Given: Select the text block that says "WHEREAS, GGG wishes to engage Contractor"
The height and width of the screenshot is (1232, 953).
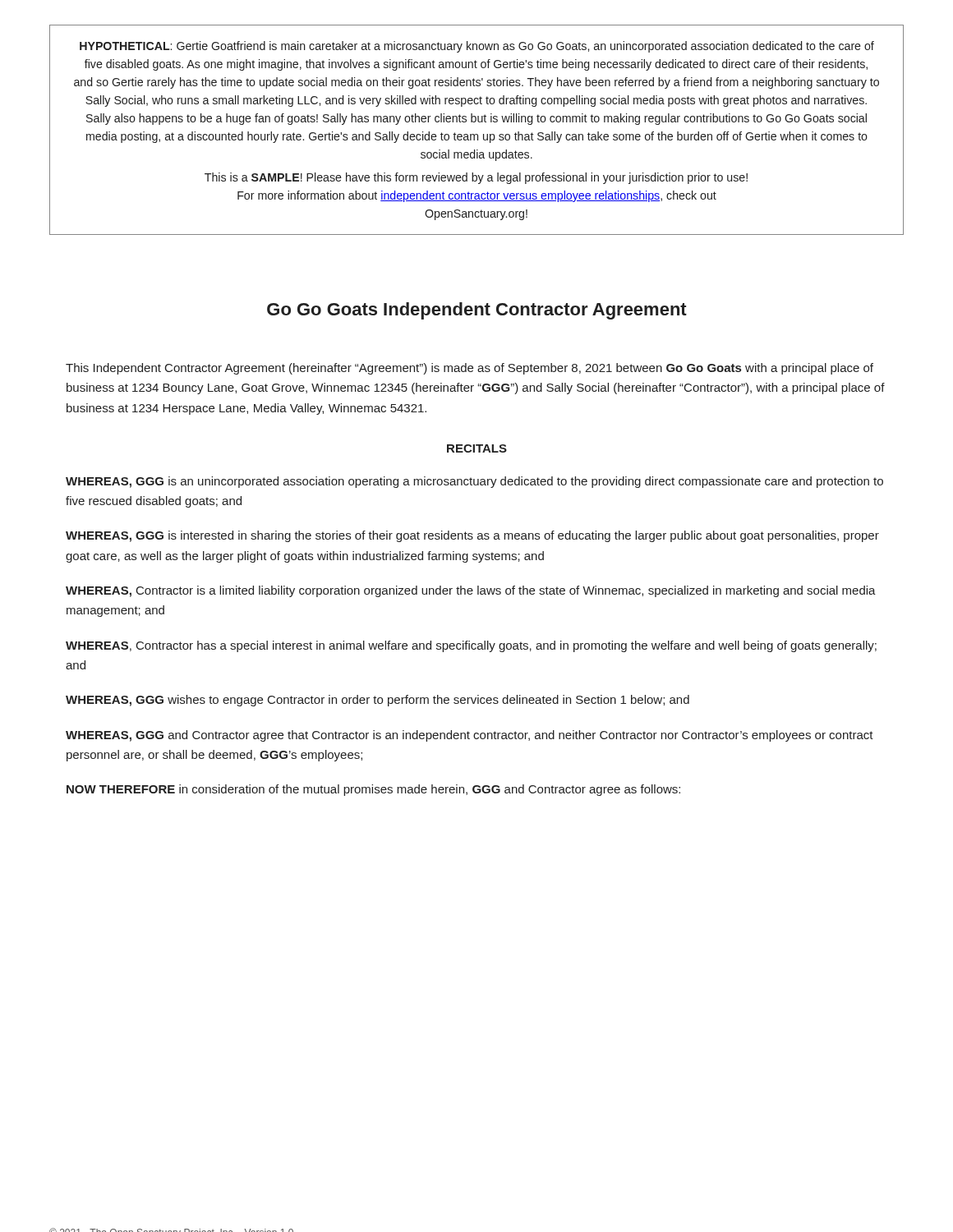Looking at the screenshot, I should pos(378,700).
